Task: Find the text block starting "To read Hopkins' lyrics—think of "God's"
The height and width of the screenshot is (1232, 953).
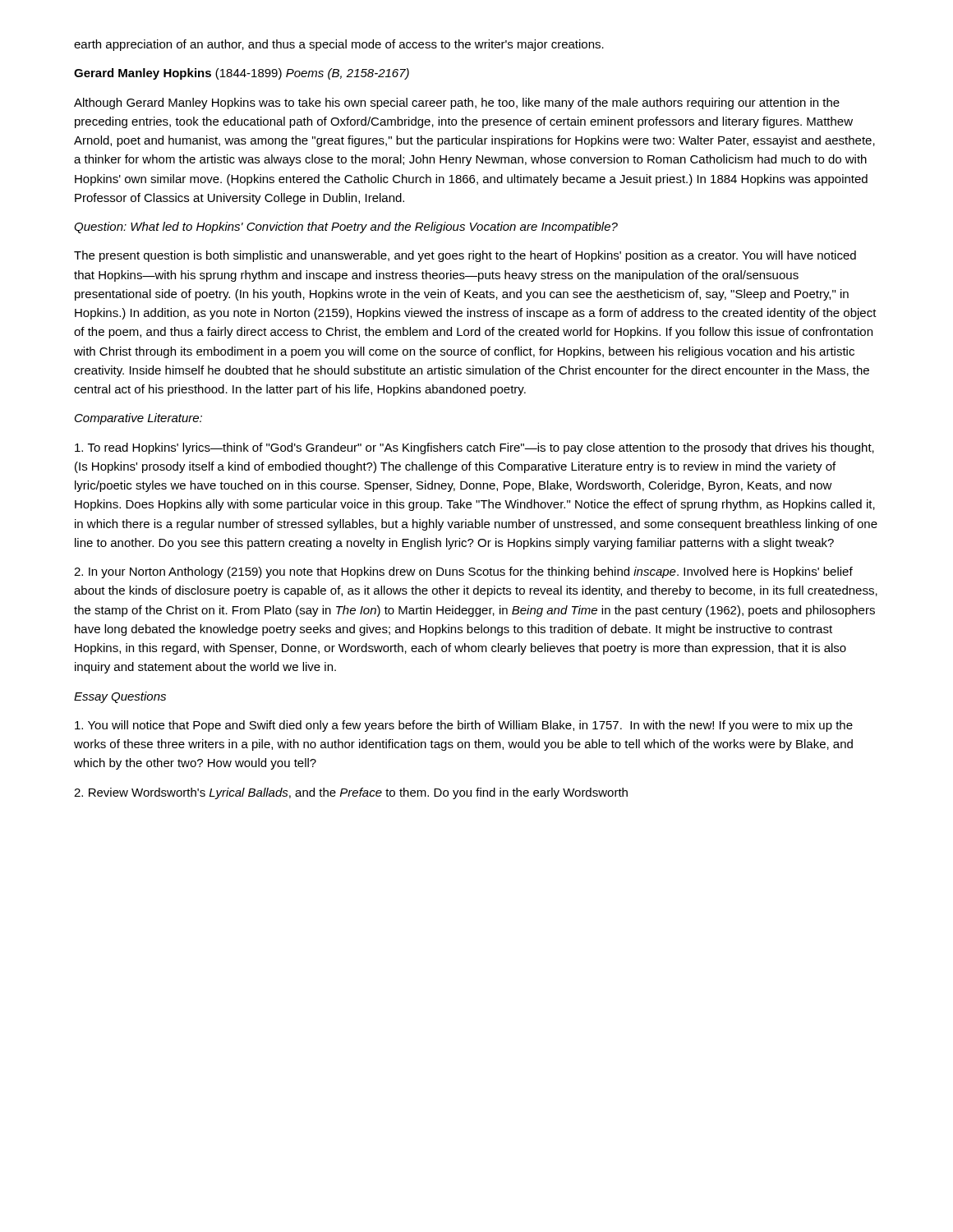Action: tap(476, 495)
